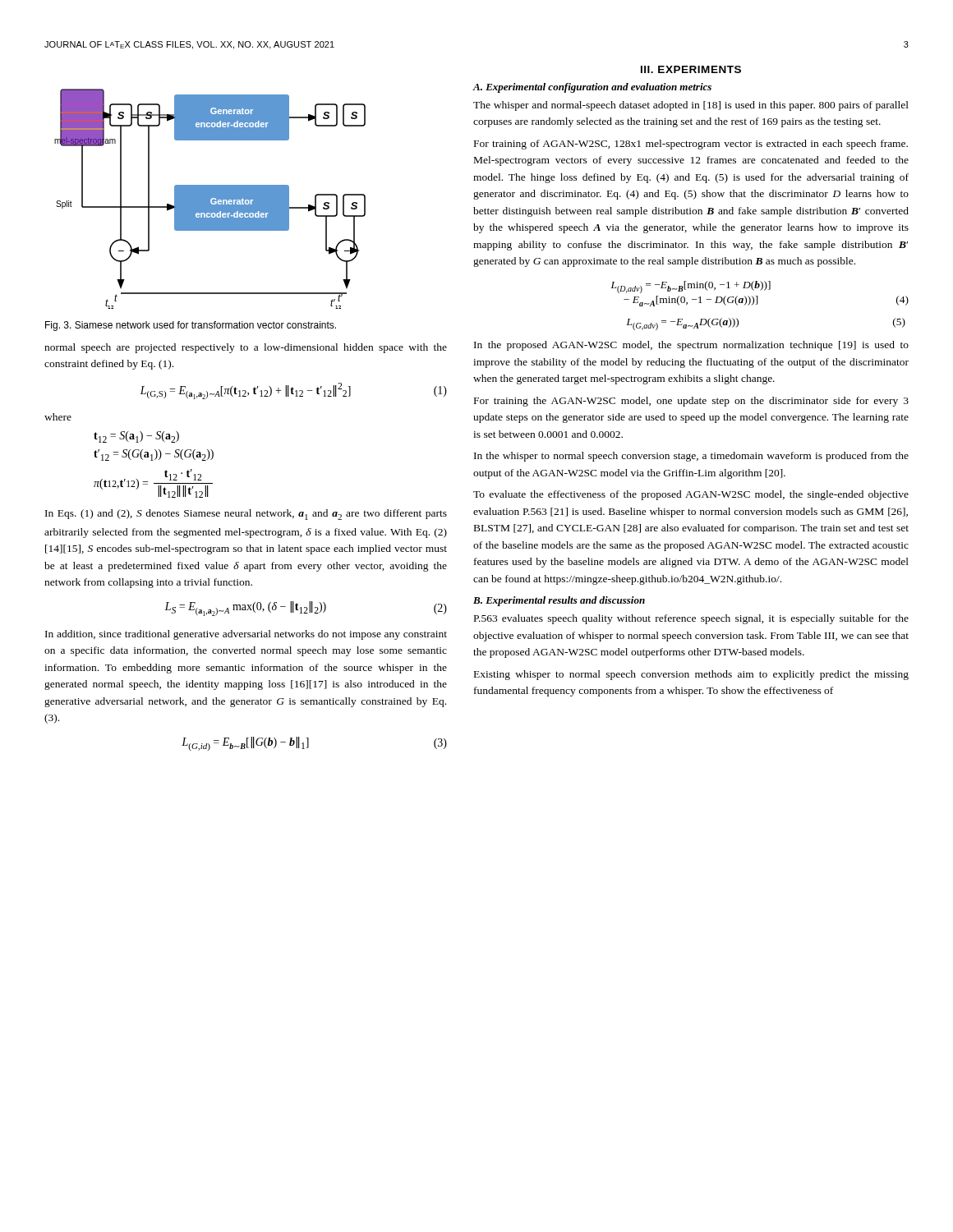
Task: Select the text block with the text "normal speech are projected respectively to a low-dimensional"
Action: tap(246, 355)
